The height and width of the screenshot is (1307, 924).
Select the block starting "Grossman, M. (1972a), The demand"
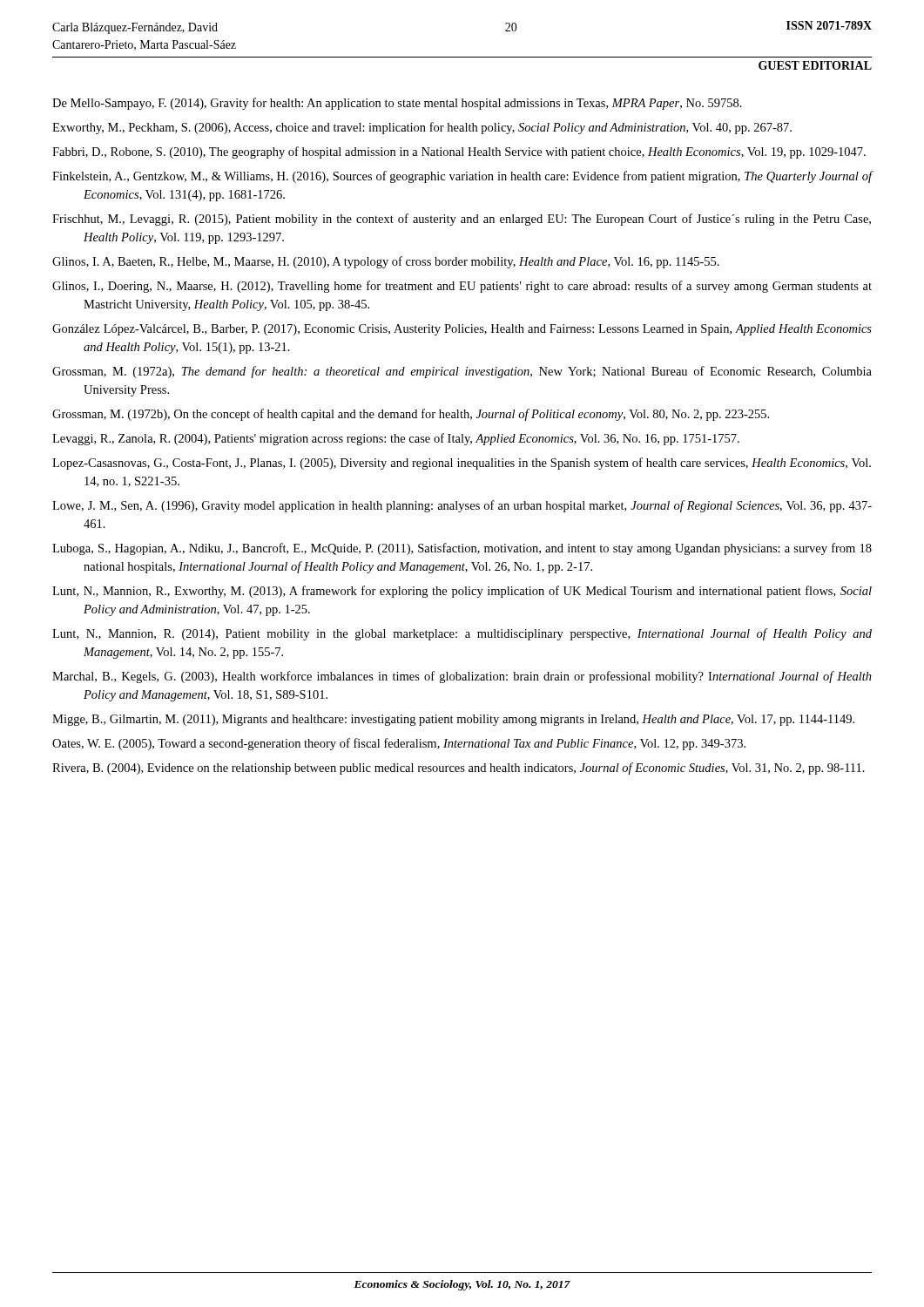tap(462, 381)
